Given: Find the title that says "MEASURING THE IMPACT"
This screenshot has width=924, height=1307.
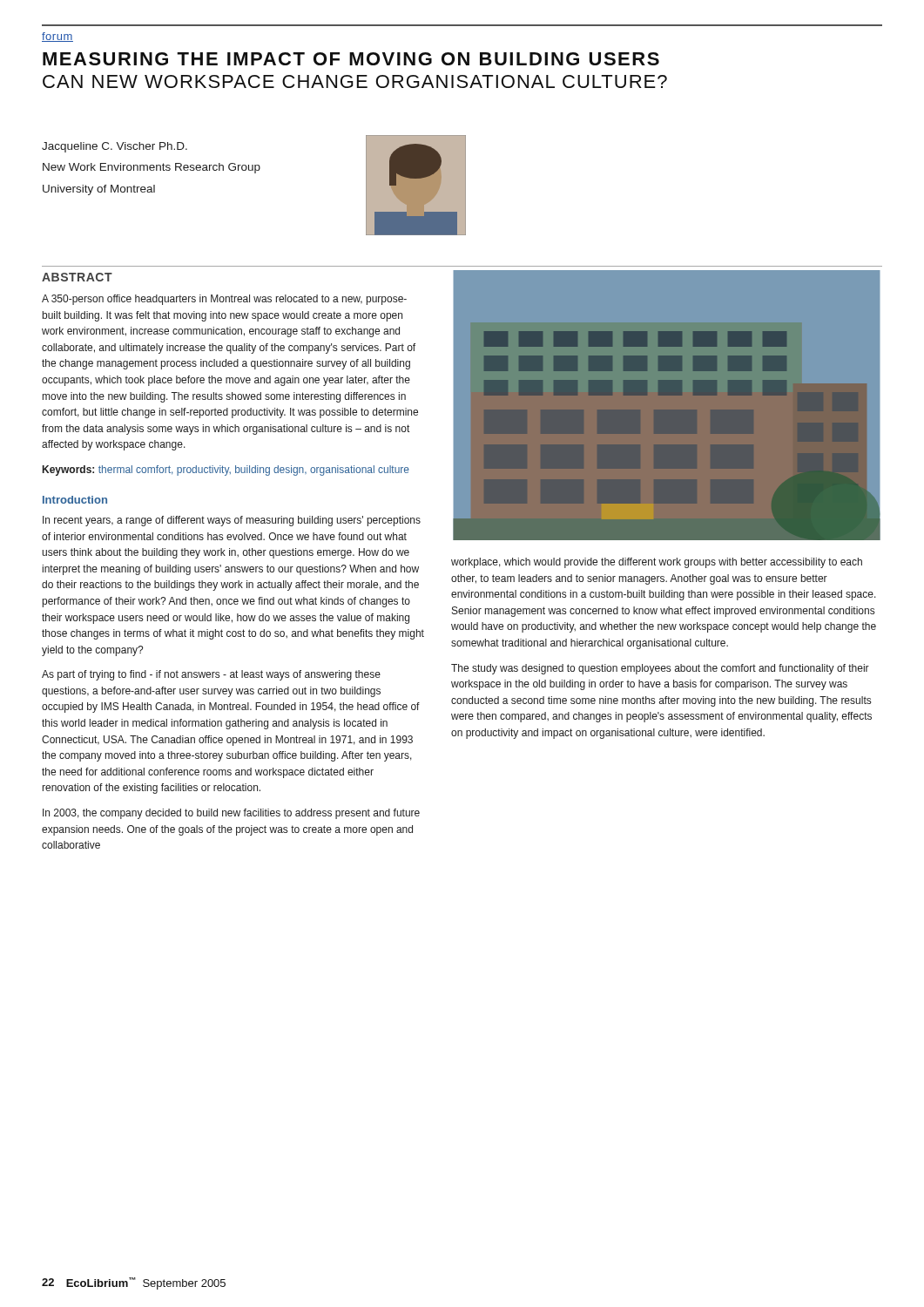Looking at the screenshot, I should point(462,71).
